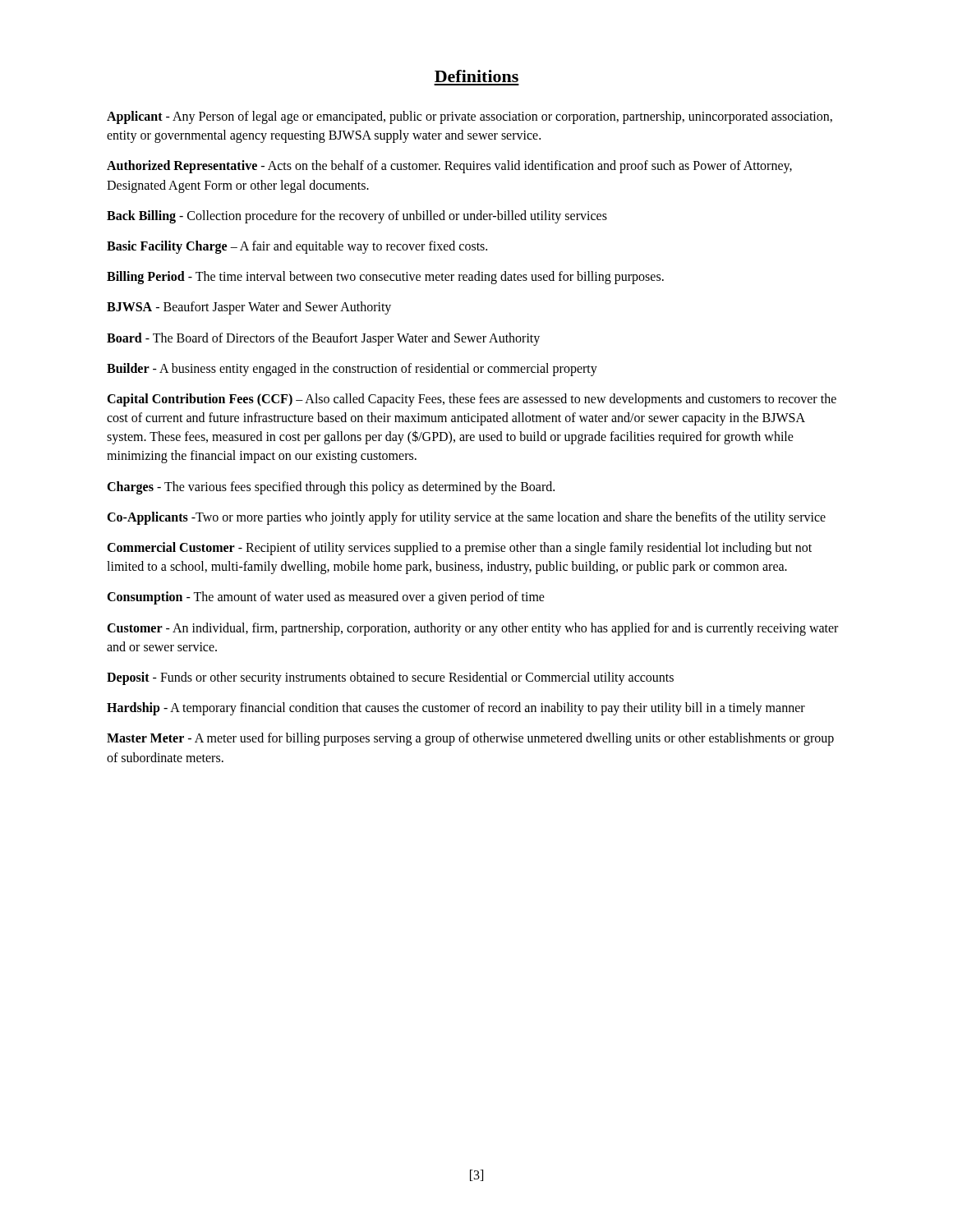Locate the block of text that opens with "Deposit - Funds or other security instruments obtained"
Screen dimensions: 1232x953
[390, 677]
